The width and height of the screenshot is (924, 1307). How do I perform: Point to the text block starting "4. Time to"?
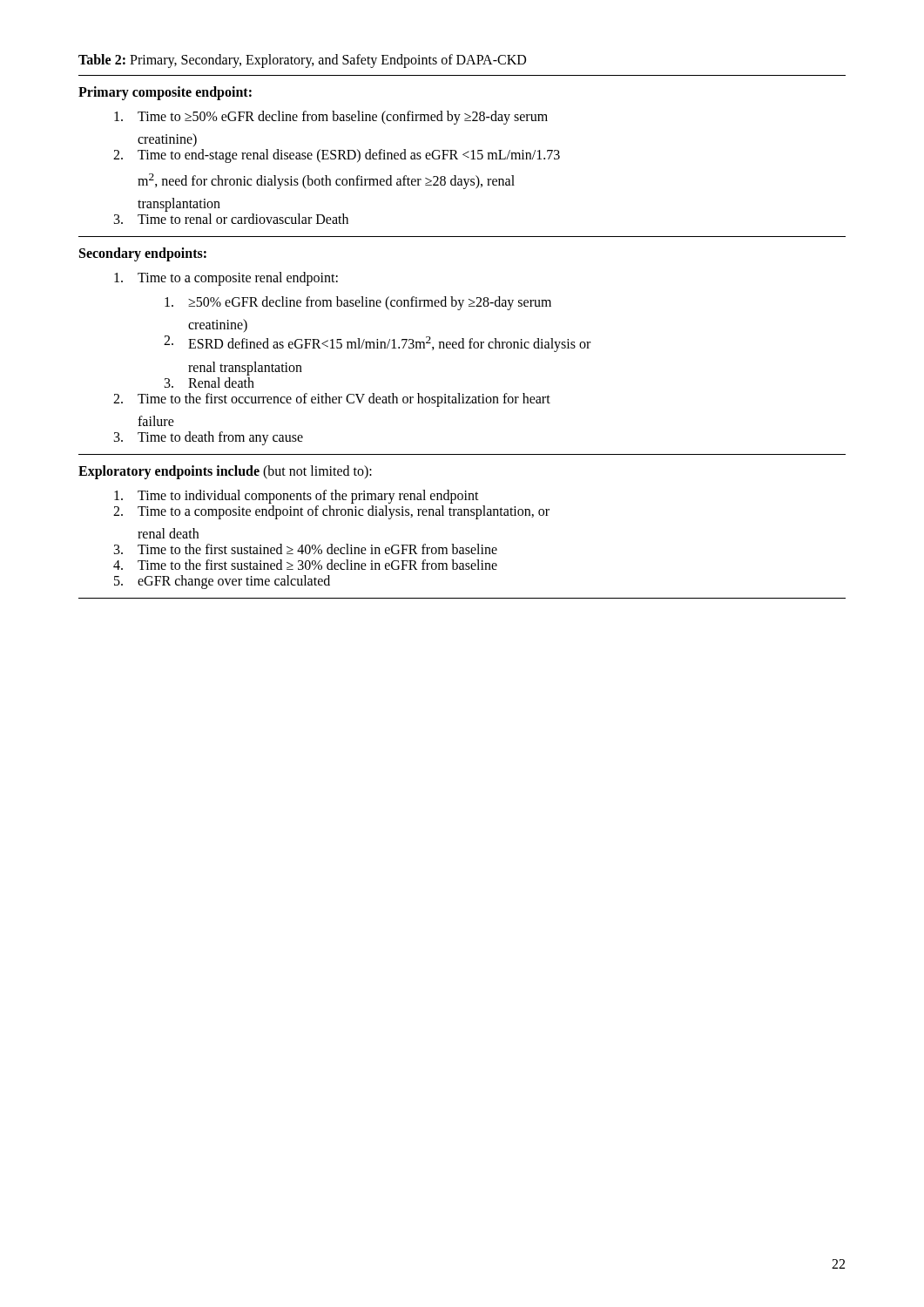(479, 565)
